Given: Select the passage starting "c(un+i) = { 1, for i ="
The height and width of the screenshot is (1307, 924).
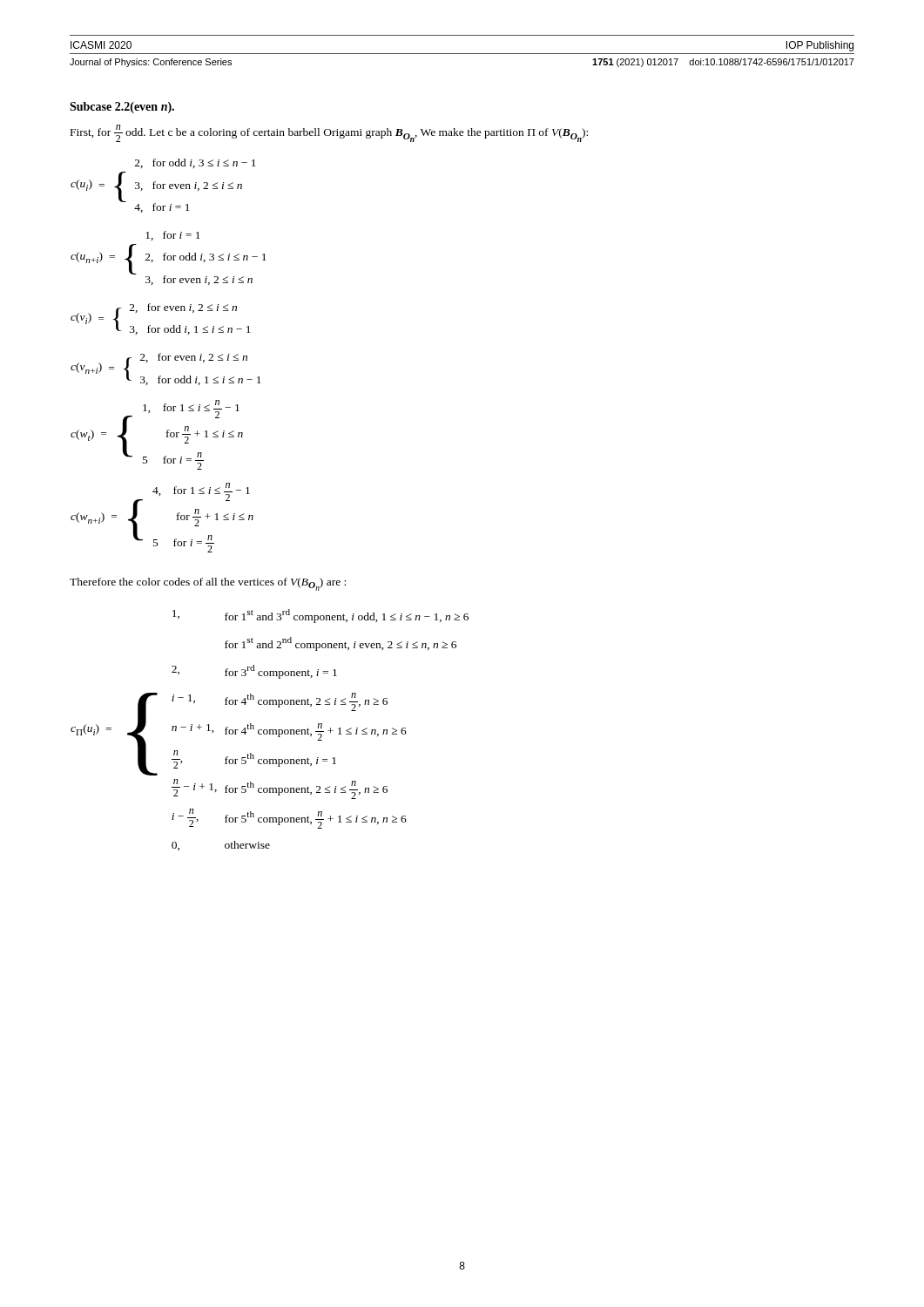Looking at the screenshot, I should tap(170, 257).
